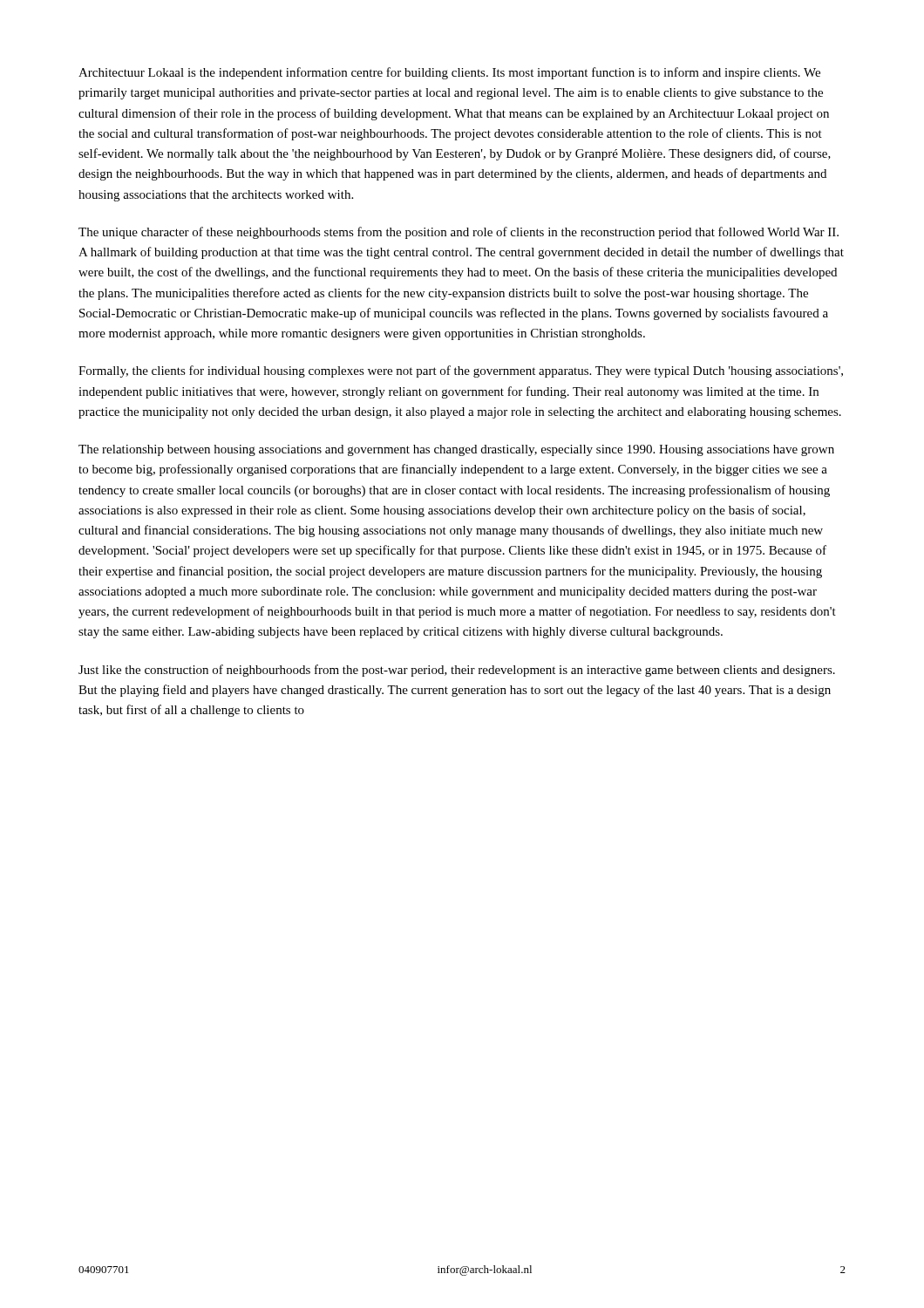Click on the text block with the text "Formally, the clients for individual housing complexes were"
The image size is (924, 1308).
pyautogui.click(x=461, y=391)
